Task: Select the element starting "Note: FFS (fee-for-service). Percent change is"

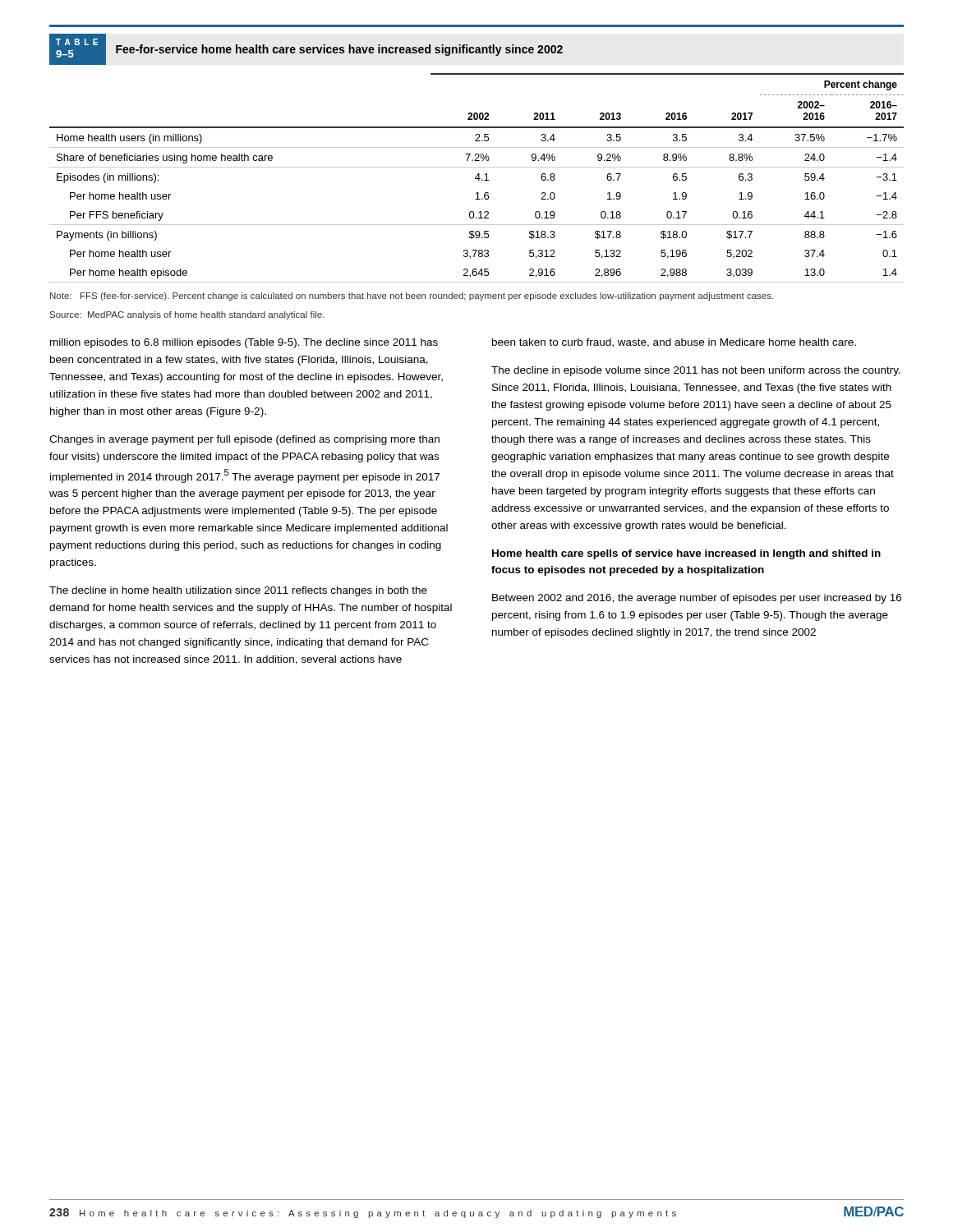Action: (x=476, y=296)
